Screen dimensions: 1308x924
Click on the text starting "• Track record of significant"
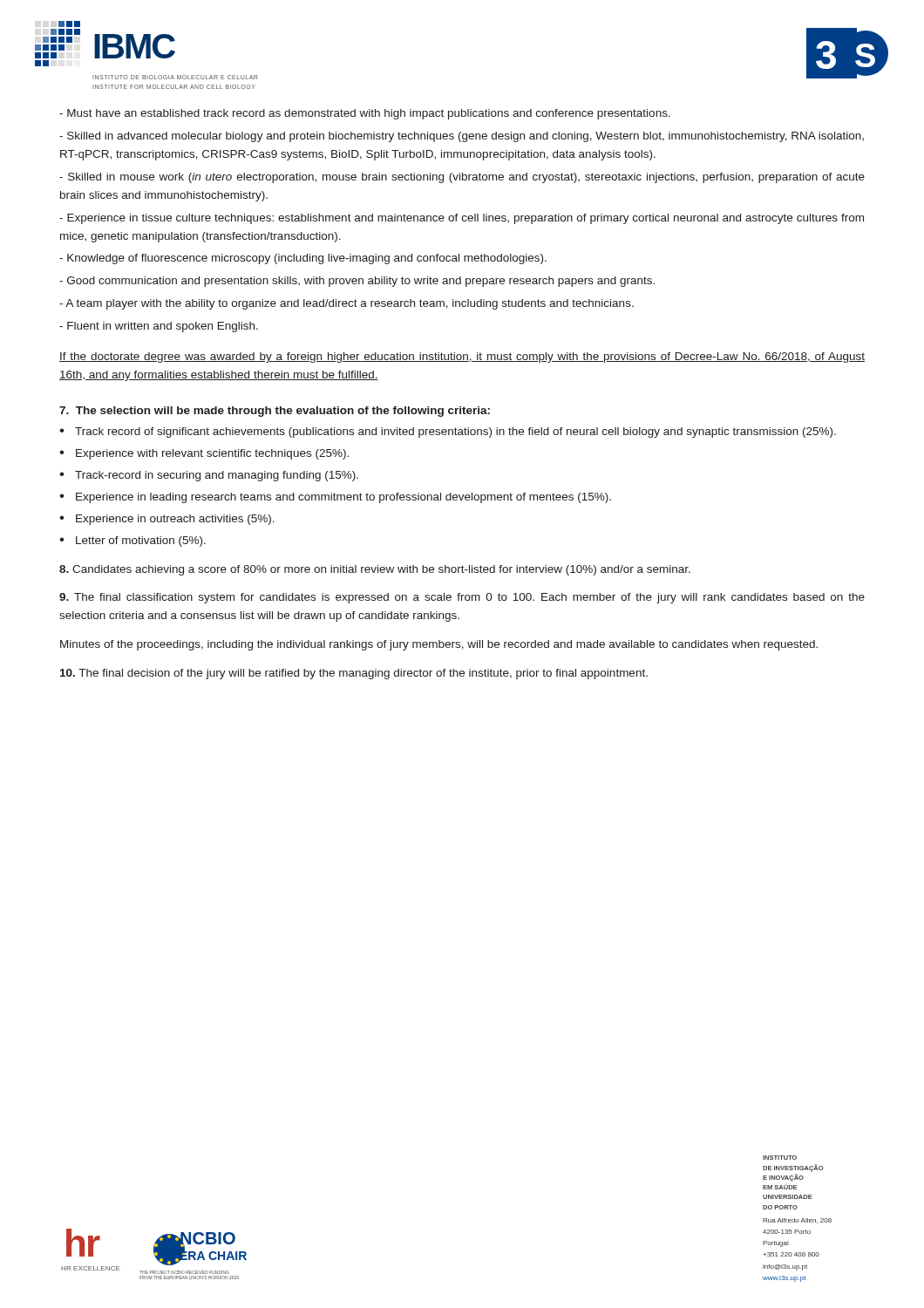tap(448, 432)
